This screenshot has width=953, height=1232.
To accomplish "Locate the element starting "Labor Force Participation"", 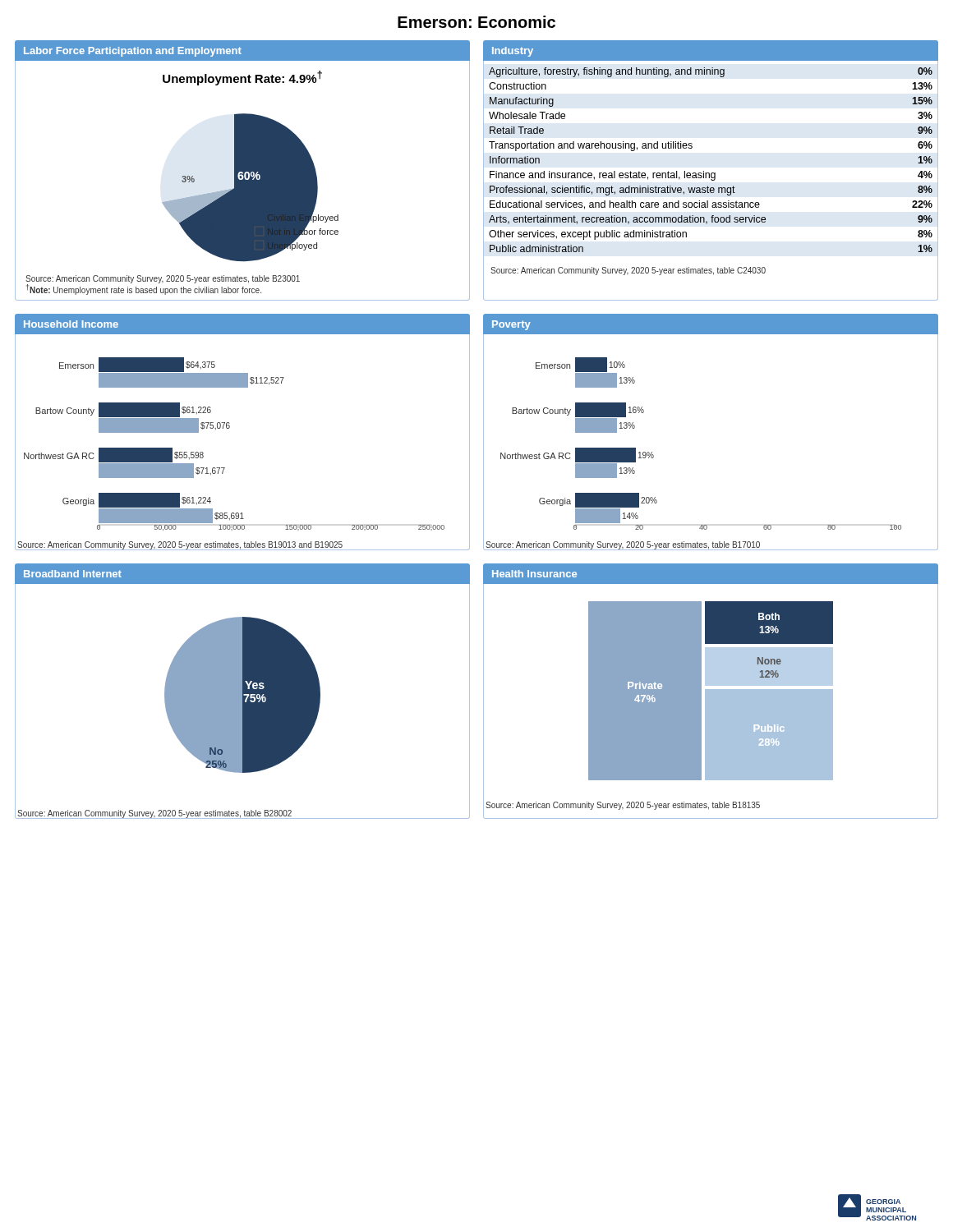I will click(x=242, y=171).
